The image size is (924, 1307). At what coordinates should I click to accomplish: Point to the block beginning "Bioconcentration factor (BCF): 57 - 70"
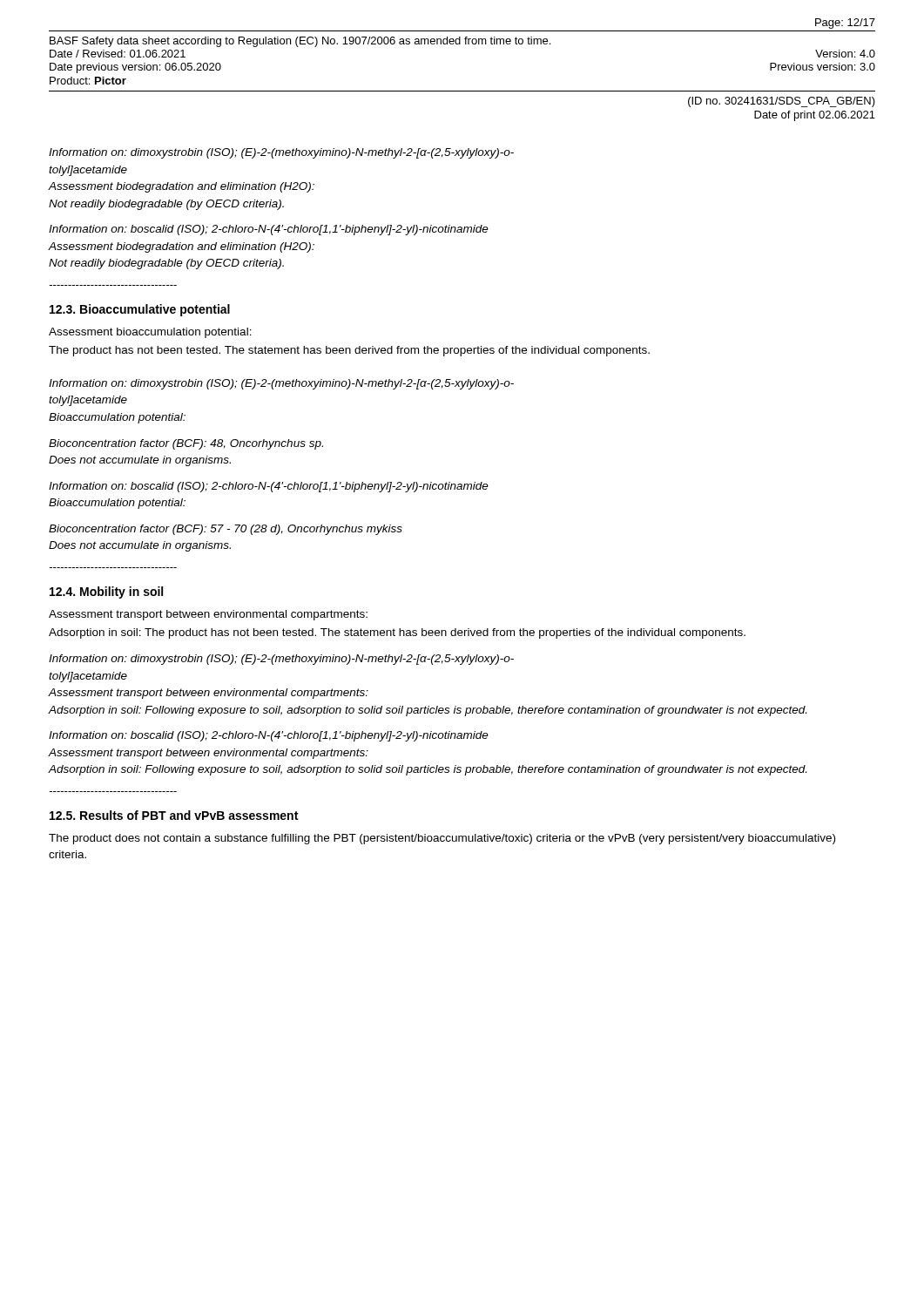pyautogui.click(x=226, y=530)
